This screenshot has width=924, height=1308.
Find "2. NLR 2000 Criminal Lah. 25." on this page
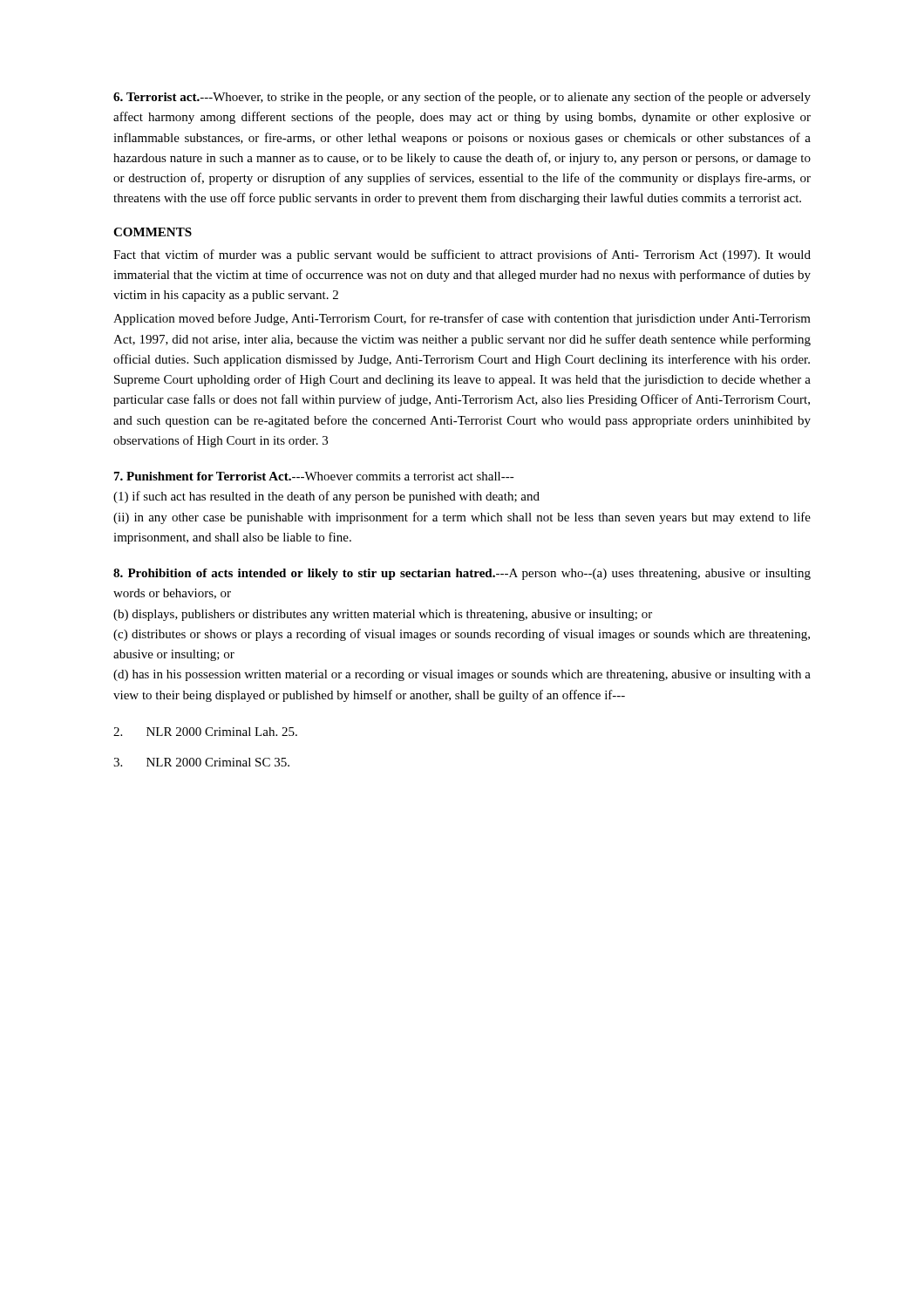tap(206, 731)
